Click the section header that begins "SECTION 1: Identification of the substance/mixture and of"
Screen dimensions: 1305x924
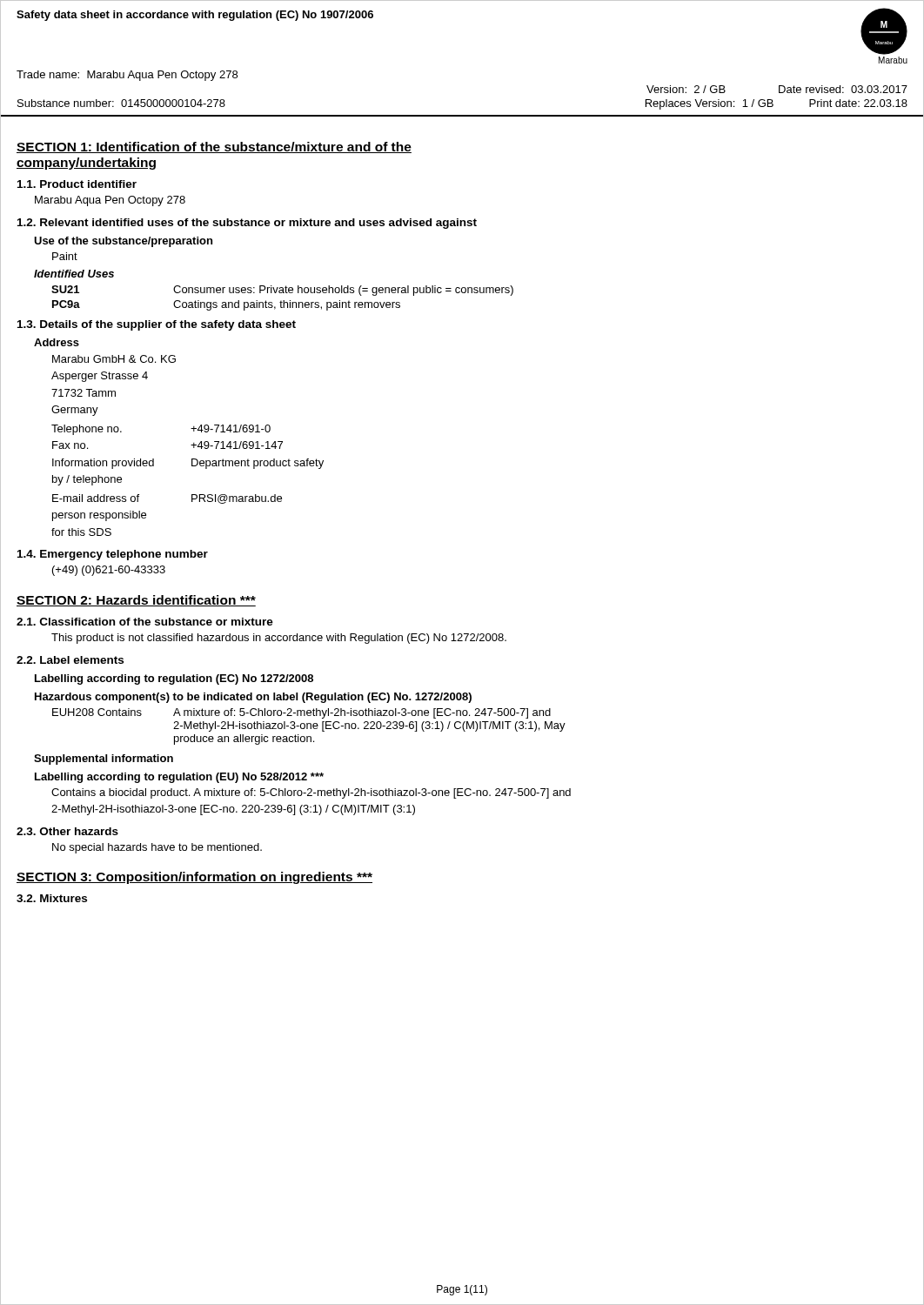tap(214, 154)
